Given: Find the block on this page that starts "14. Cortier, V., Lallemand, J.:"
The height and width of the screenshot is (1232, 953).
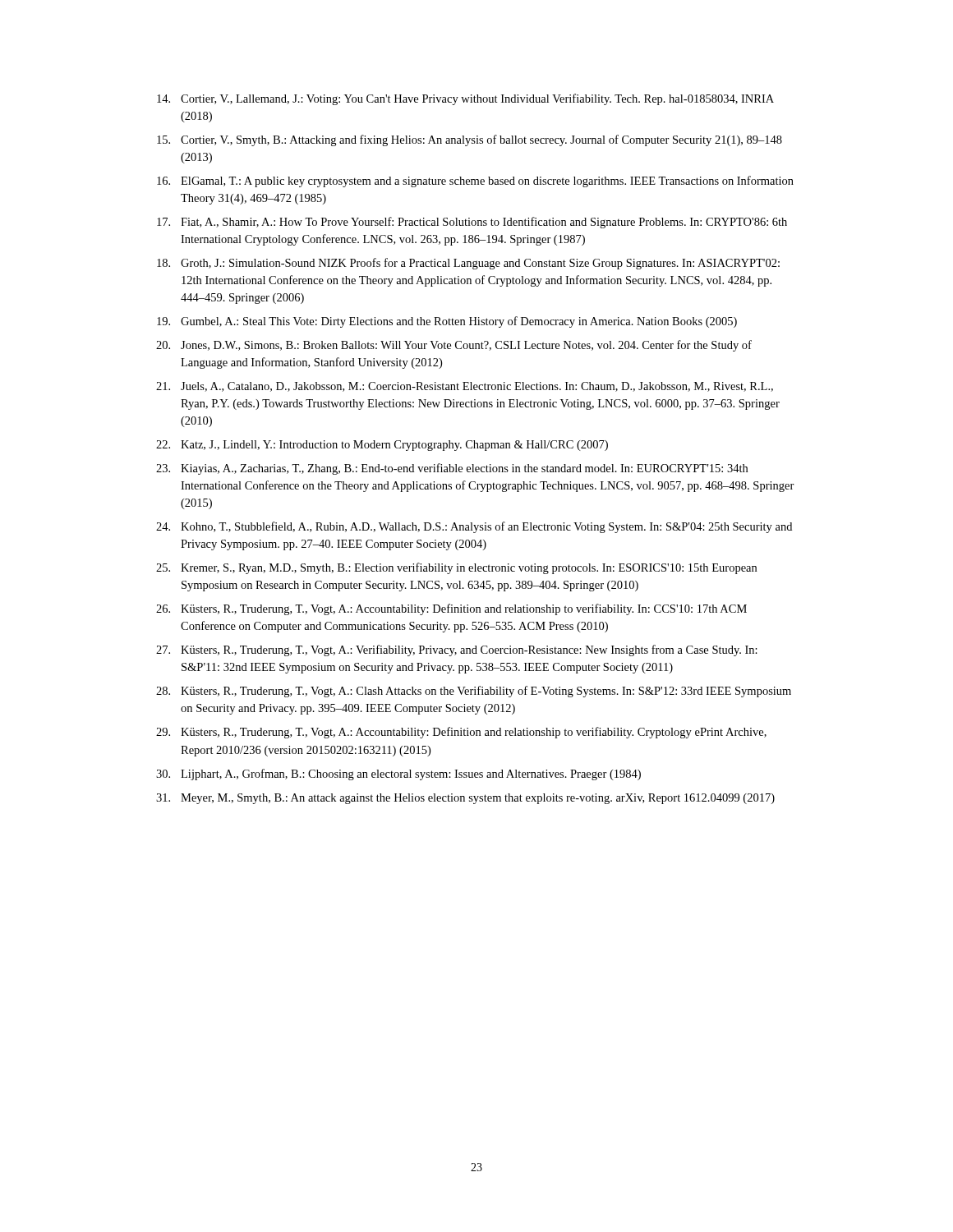Looking at the screenshot, I should click(x=476, y=108).
